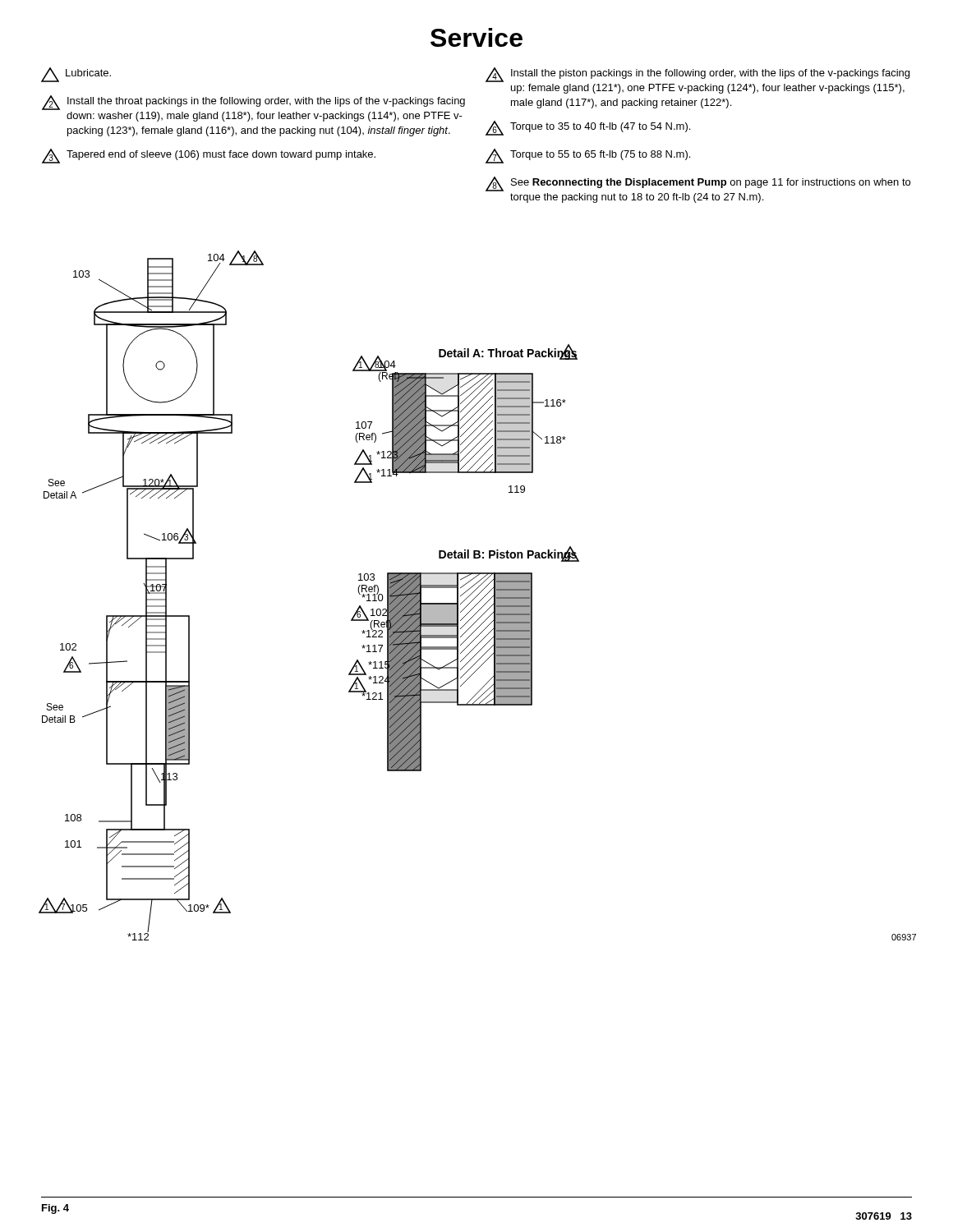Screen dimensions: 1232x953
Task: Point to the region starting "7 Torque to 55 to 65 ft-lb (75"
Action: (x=588, y=156)
